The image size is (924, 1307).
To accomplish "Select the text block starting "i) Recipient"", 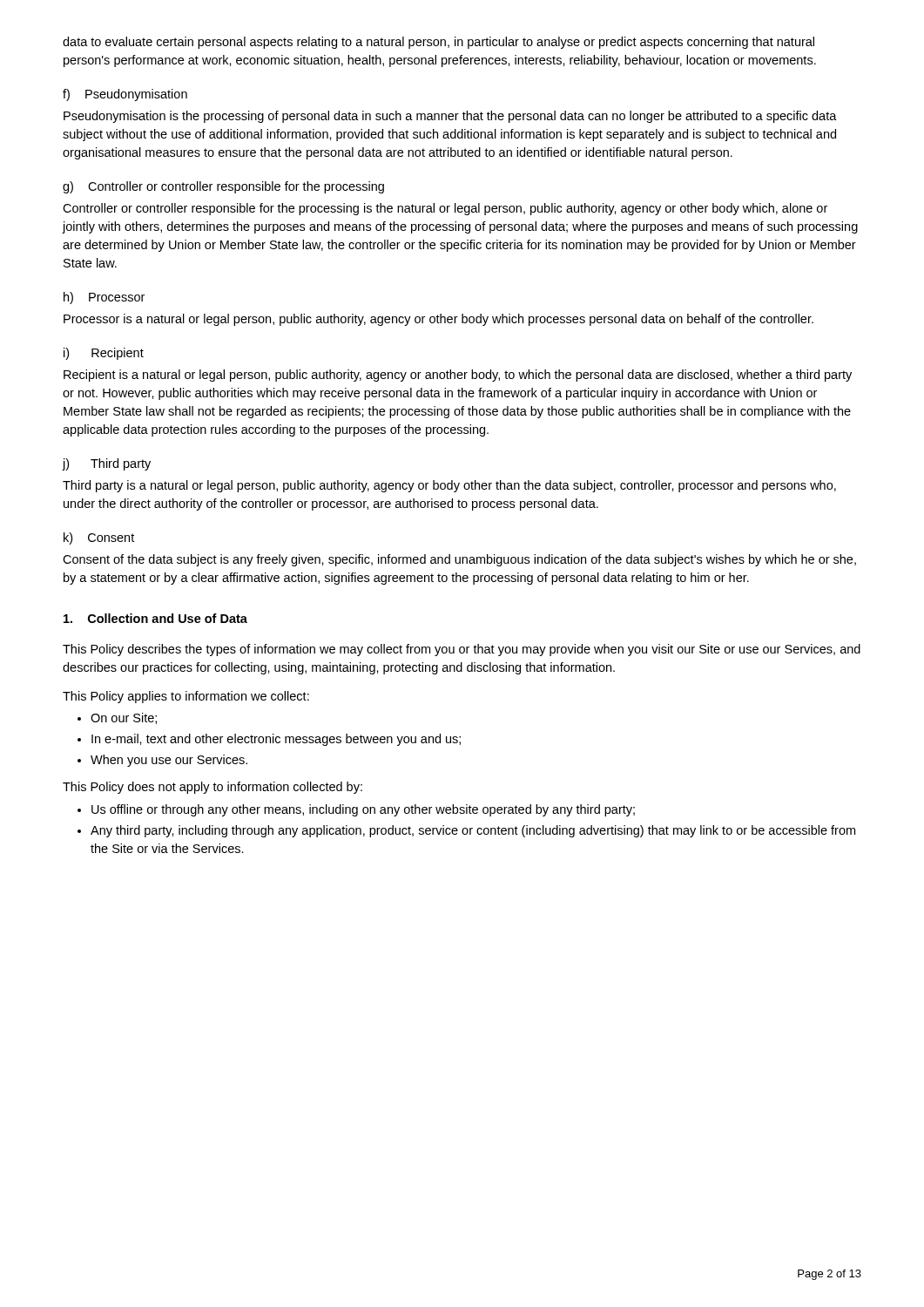I will click(x=103, y=353).
